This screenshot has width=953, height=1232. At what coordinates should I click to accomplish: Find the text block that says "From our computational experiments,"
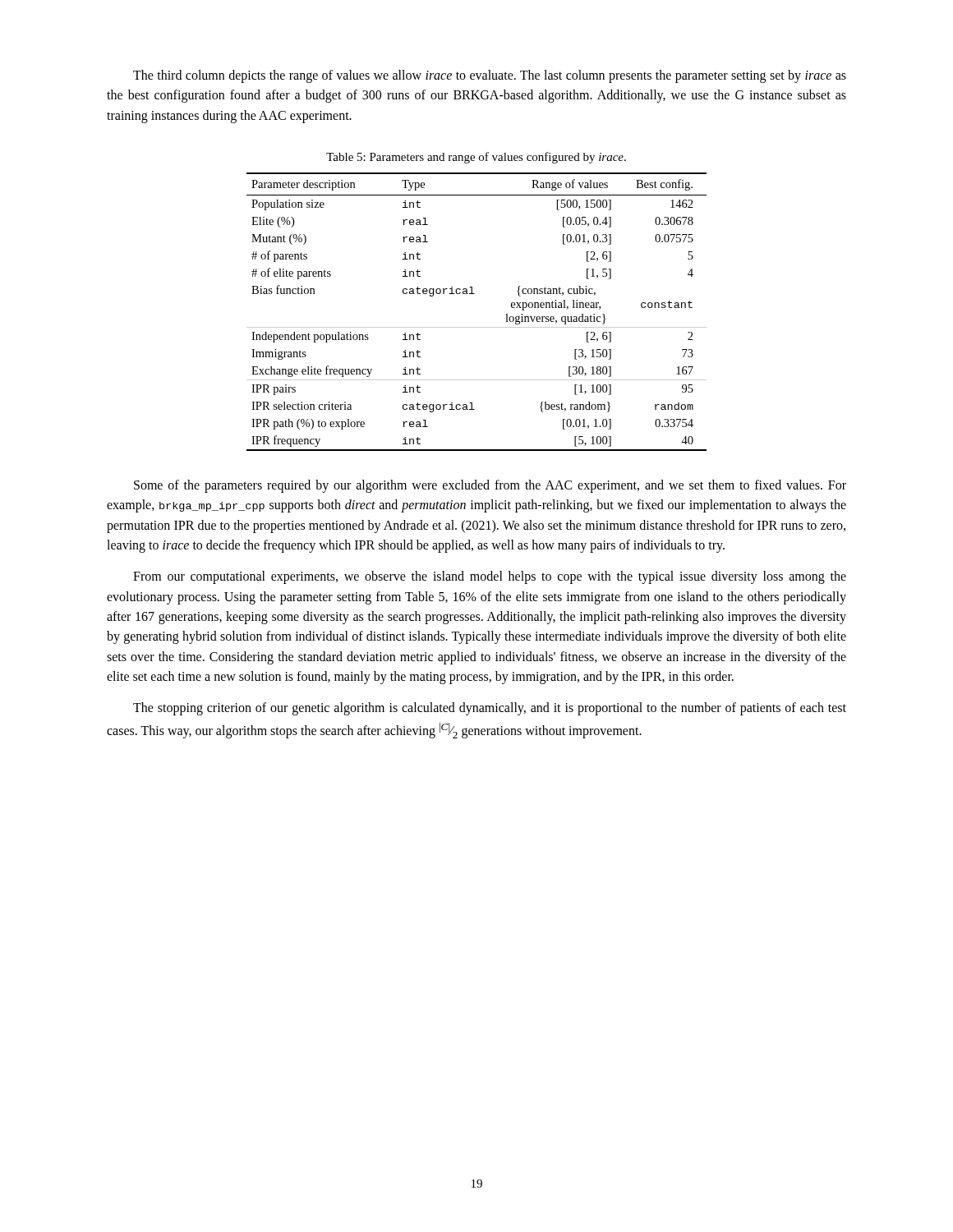click(476, 626)
